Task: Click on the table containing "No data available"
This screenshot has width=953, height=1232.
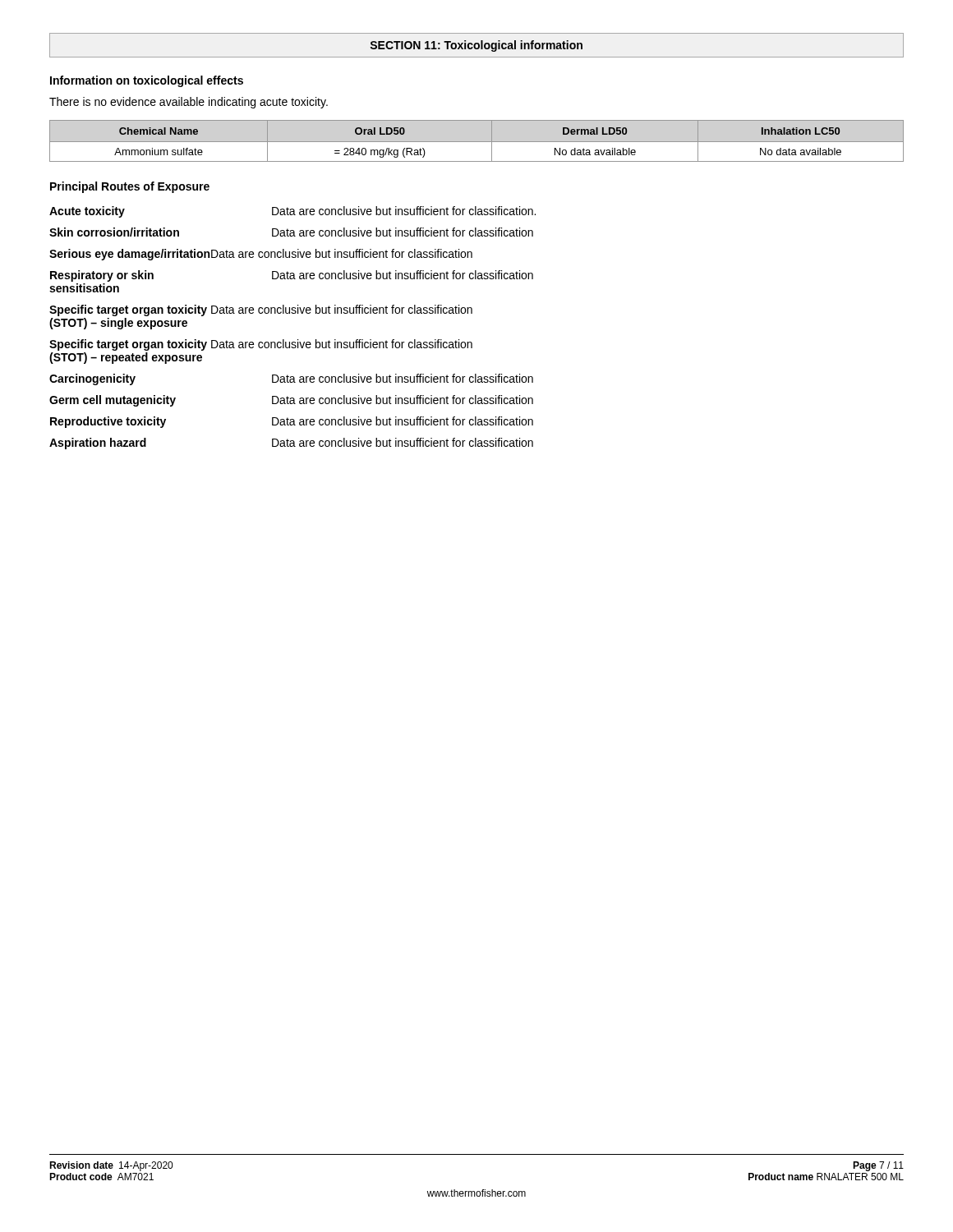Action: click(476, 141)
